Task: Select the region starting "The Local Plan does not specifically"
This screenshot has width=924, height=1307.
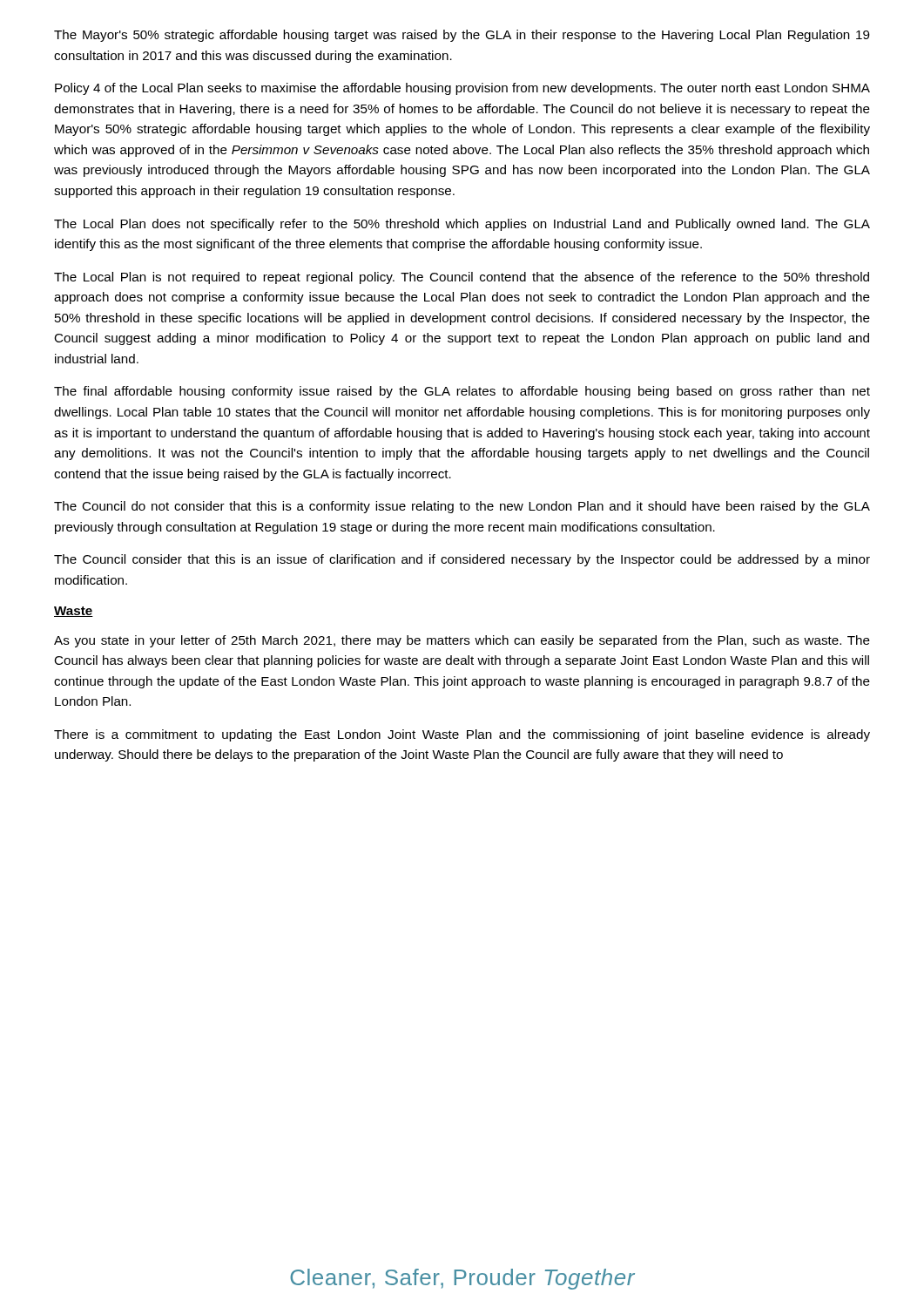Action: point(462,233)
